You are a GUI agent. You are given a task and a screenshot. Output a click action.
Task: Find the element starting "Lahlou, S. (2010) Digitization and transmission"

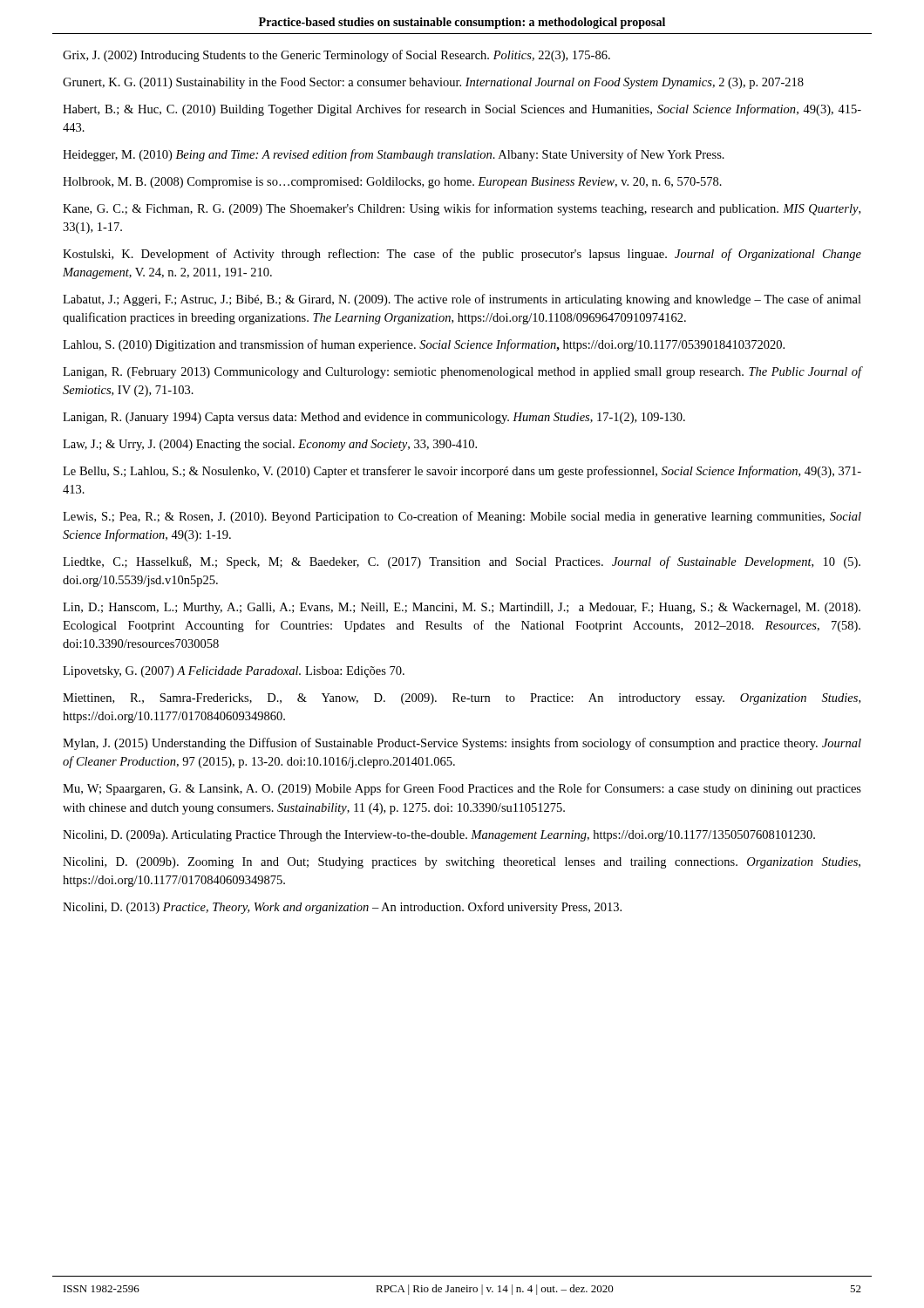pos(424,345)
